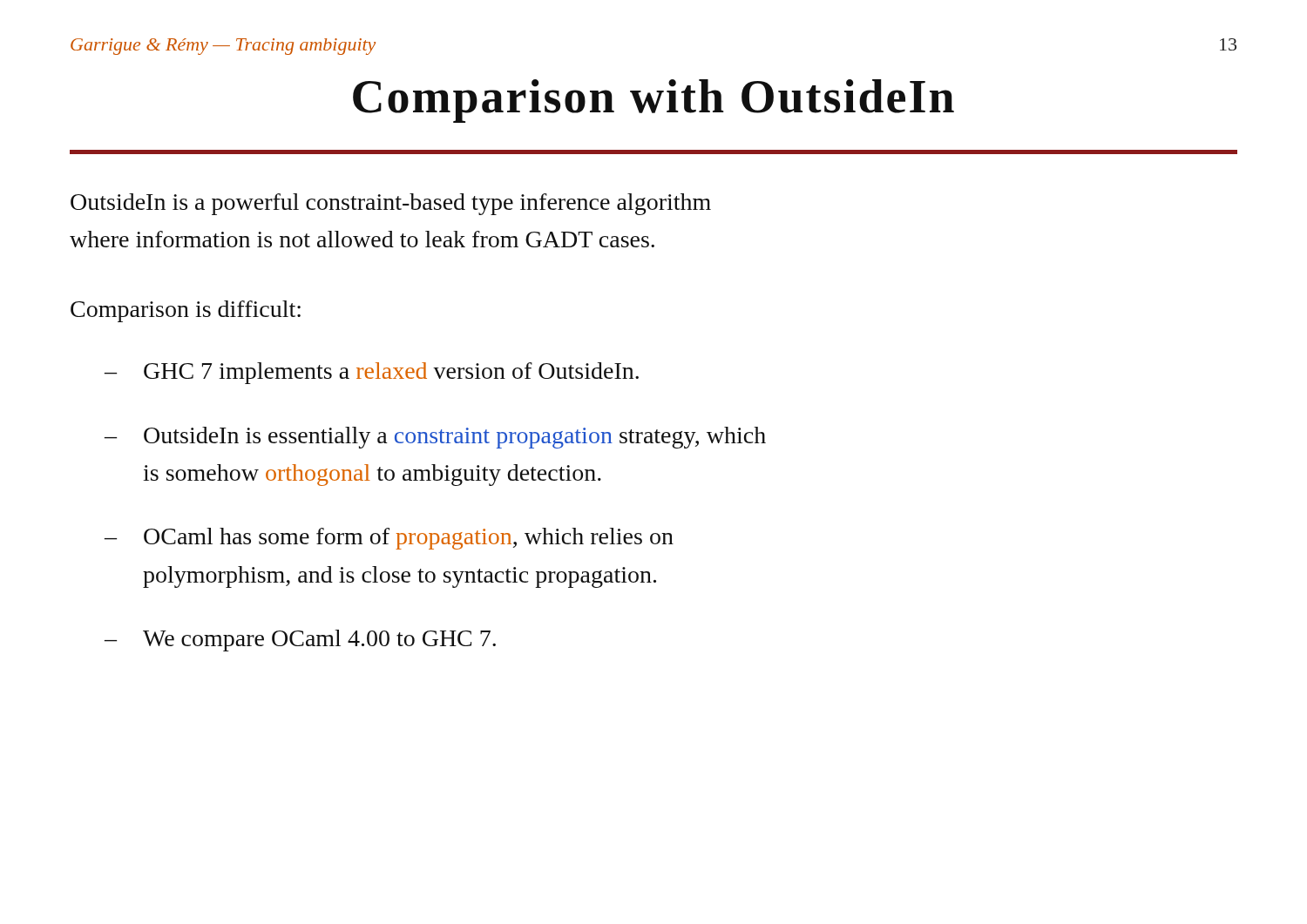Image resolution: width=1307 pixels, height=924 pixels.
Task: Select the region starting "– OCaml has some"
Action: tap(671, 555)
